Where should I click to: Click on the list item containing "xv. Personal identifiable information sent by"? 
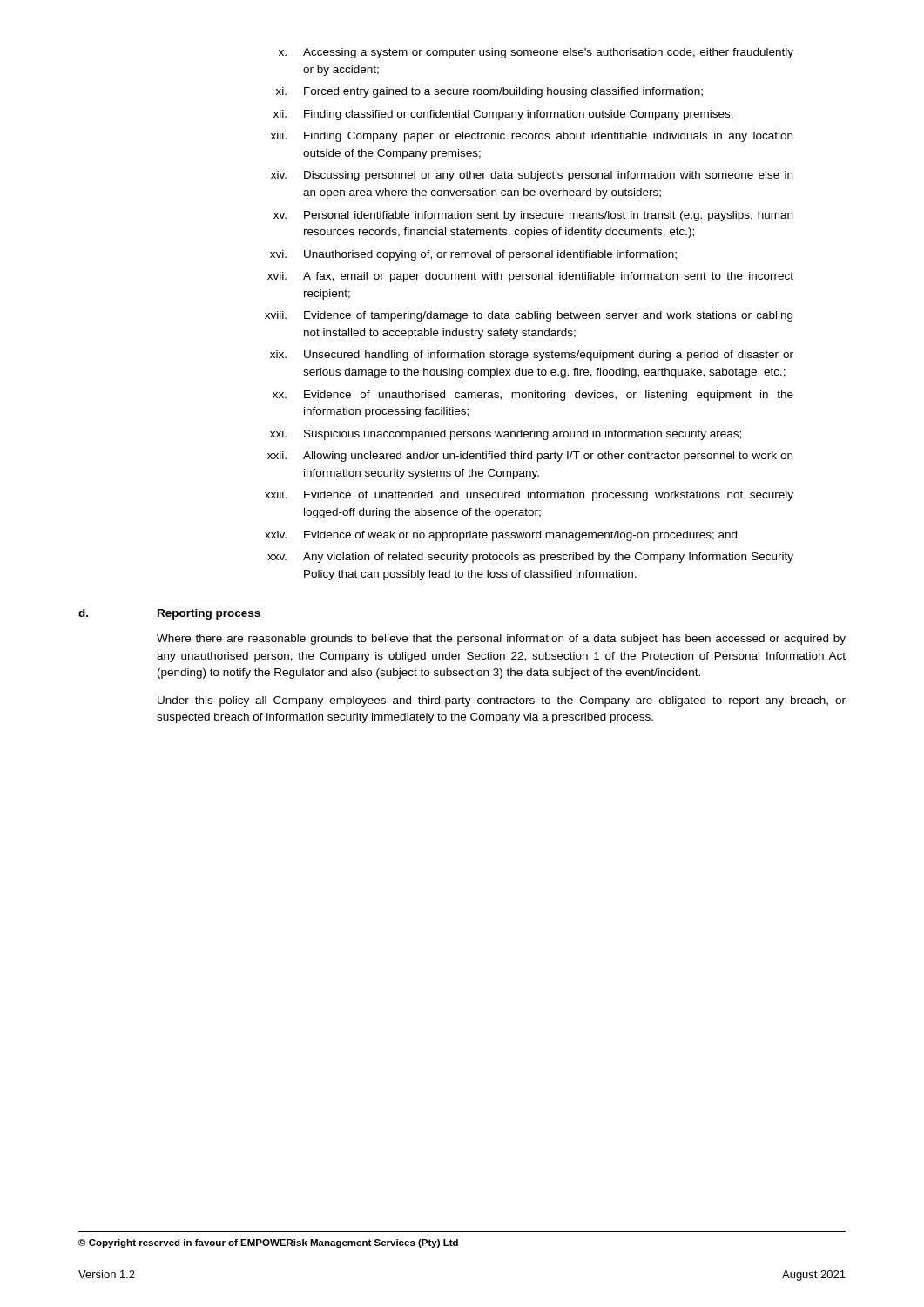point(514,223)
